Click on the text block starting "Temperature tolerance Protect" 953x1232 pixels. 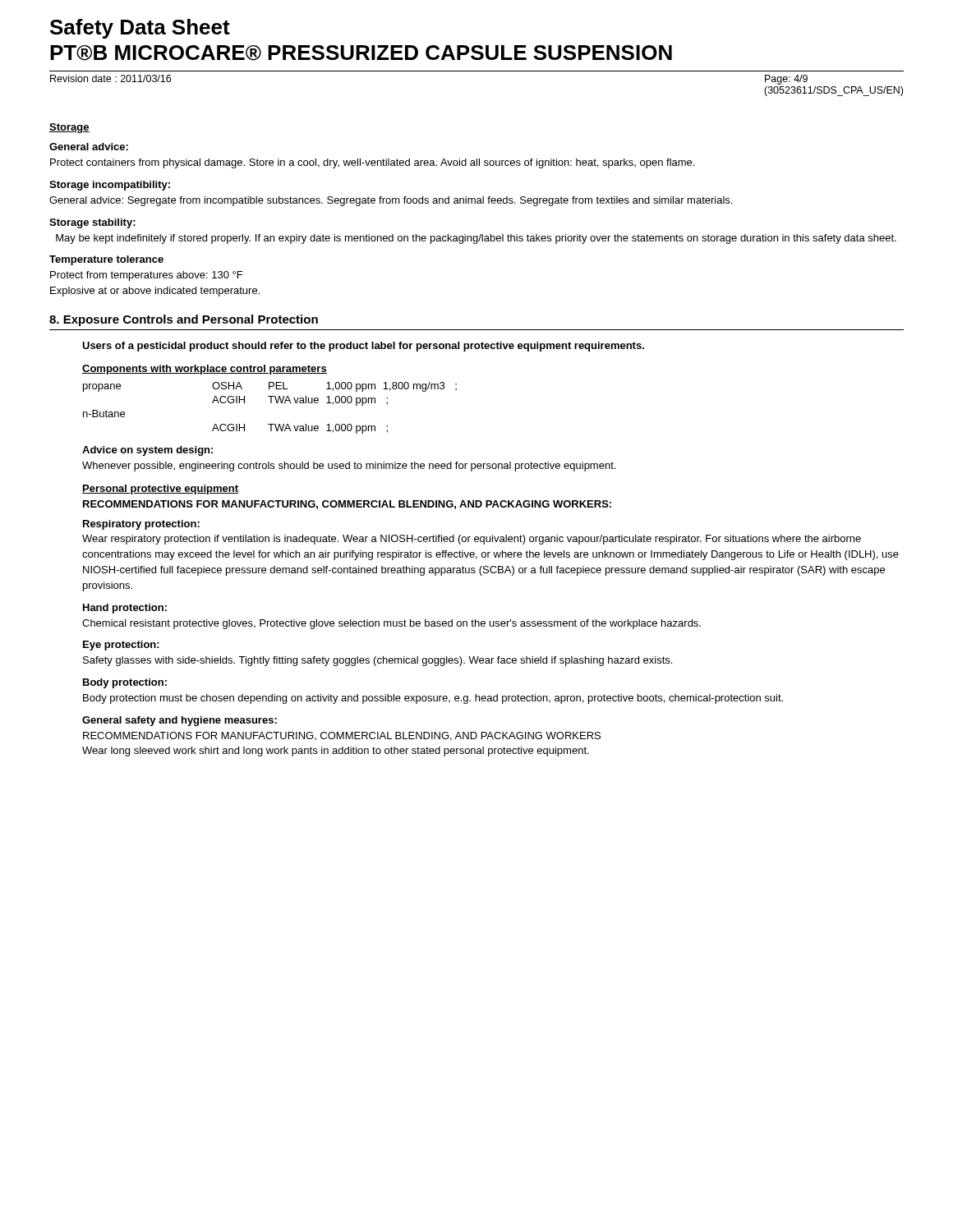[155, 275]
